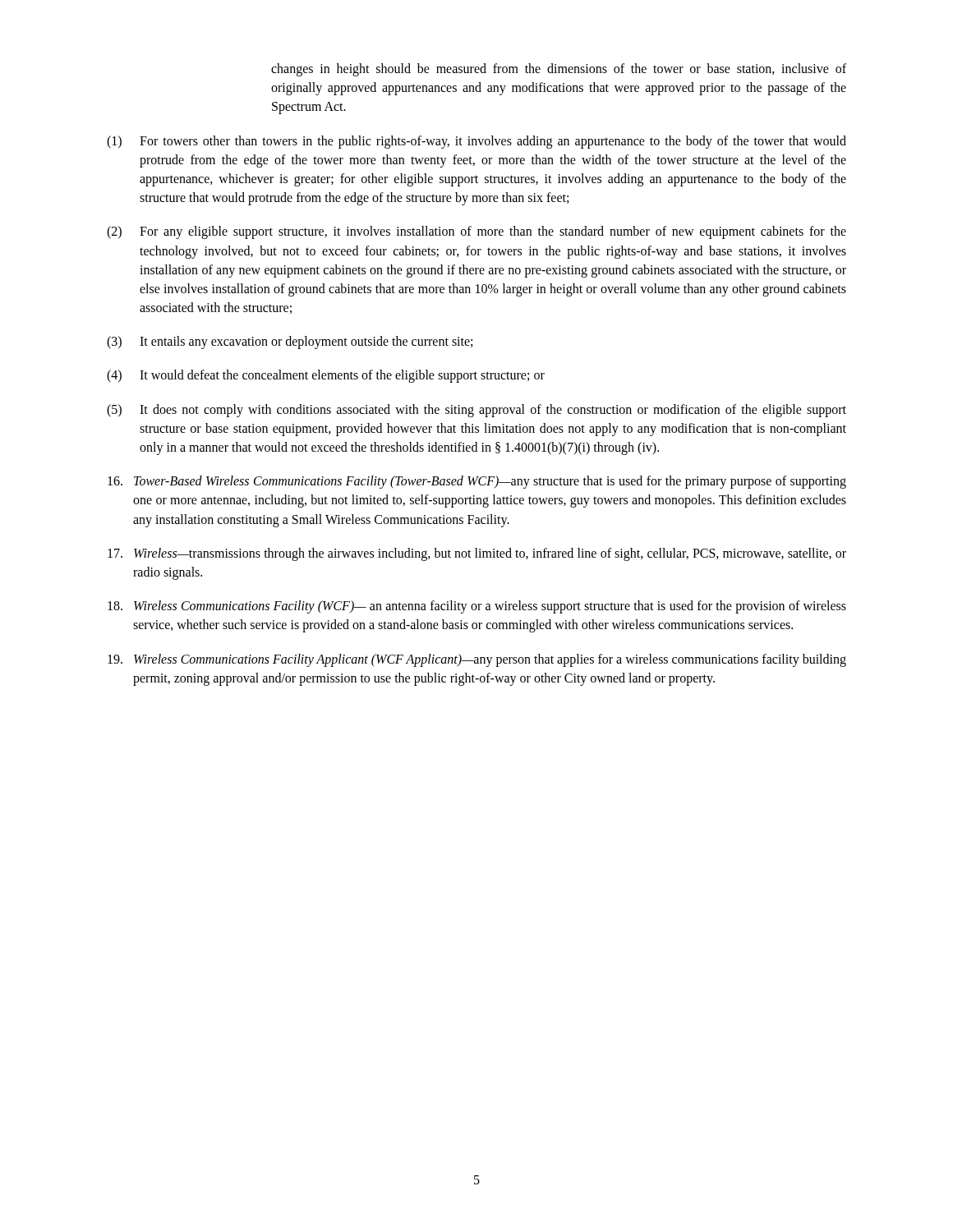Screen dimensions: 1232x953
Task: Navigate to the block starting "(1) For towers other than towers in"
Action: [476, 169]
